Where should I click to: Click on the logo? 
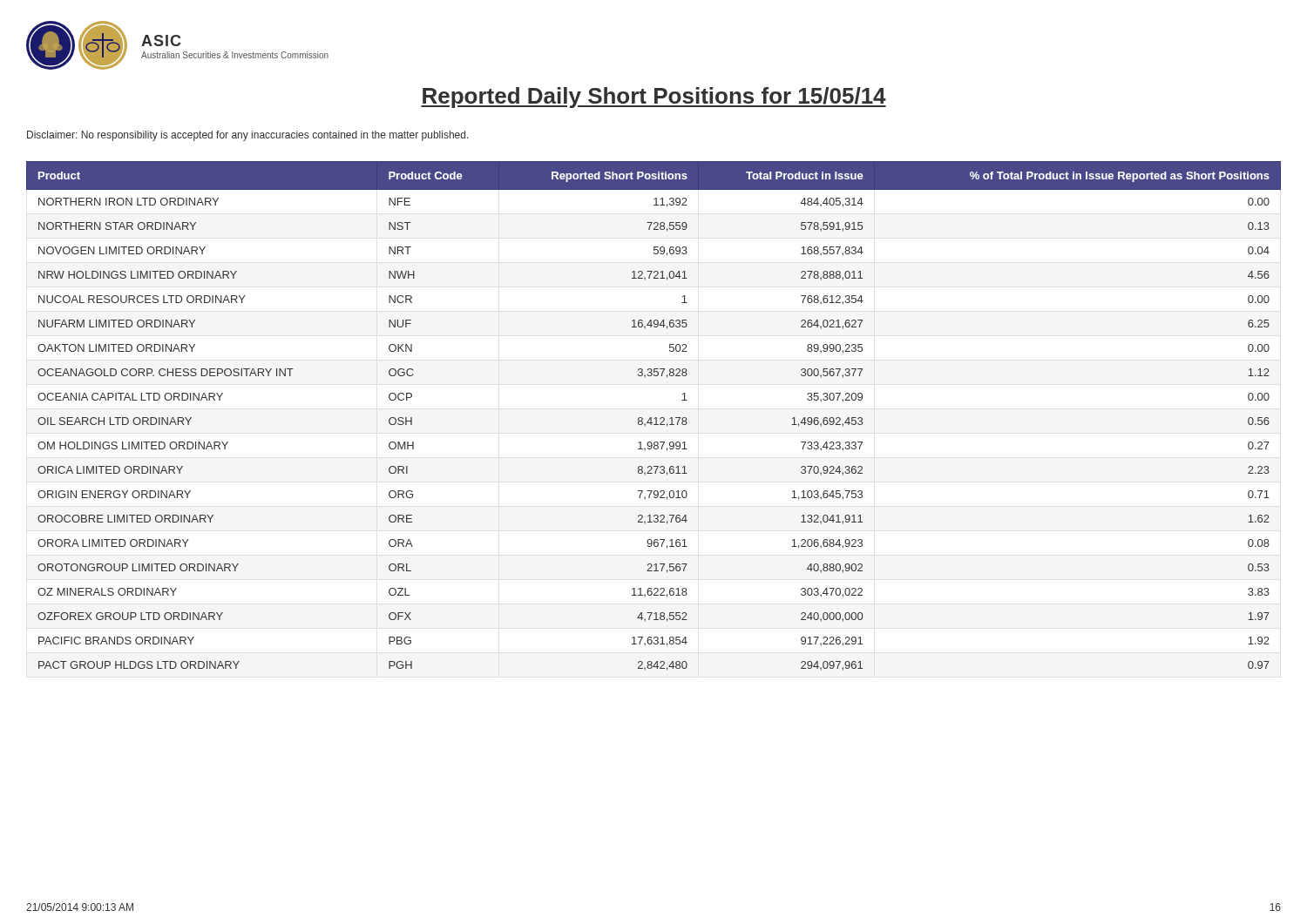click(177, 46)
